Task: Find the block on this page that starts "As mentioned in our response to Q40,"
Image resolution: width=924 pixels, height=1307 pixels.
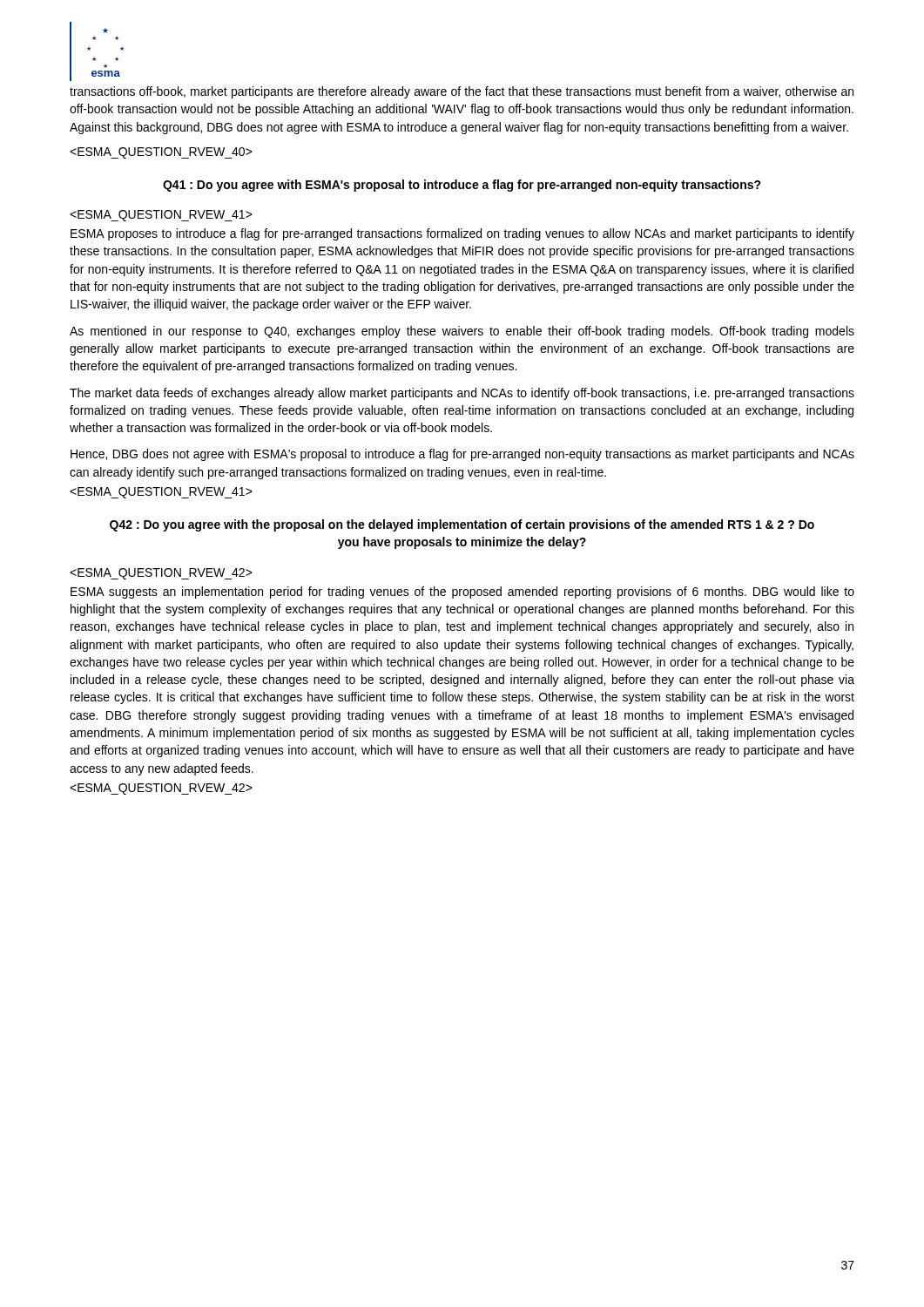Action: pos(462,349)
